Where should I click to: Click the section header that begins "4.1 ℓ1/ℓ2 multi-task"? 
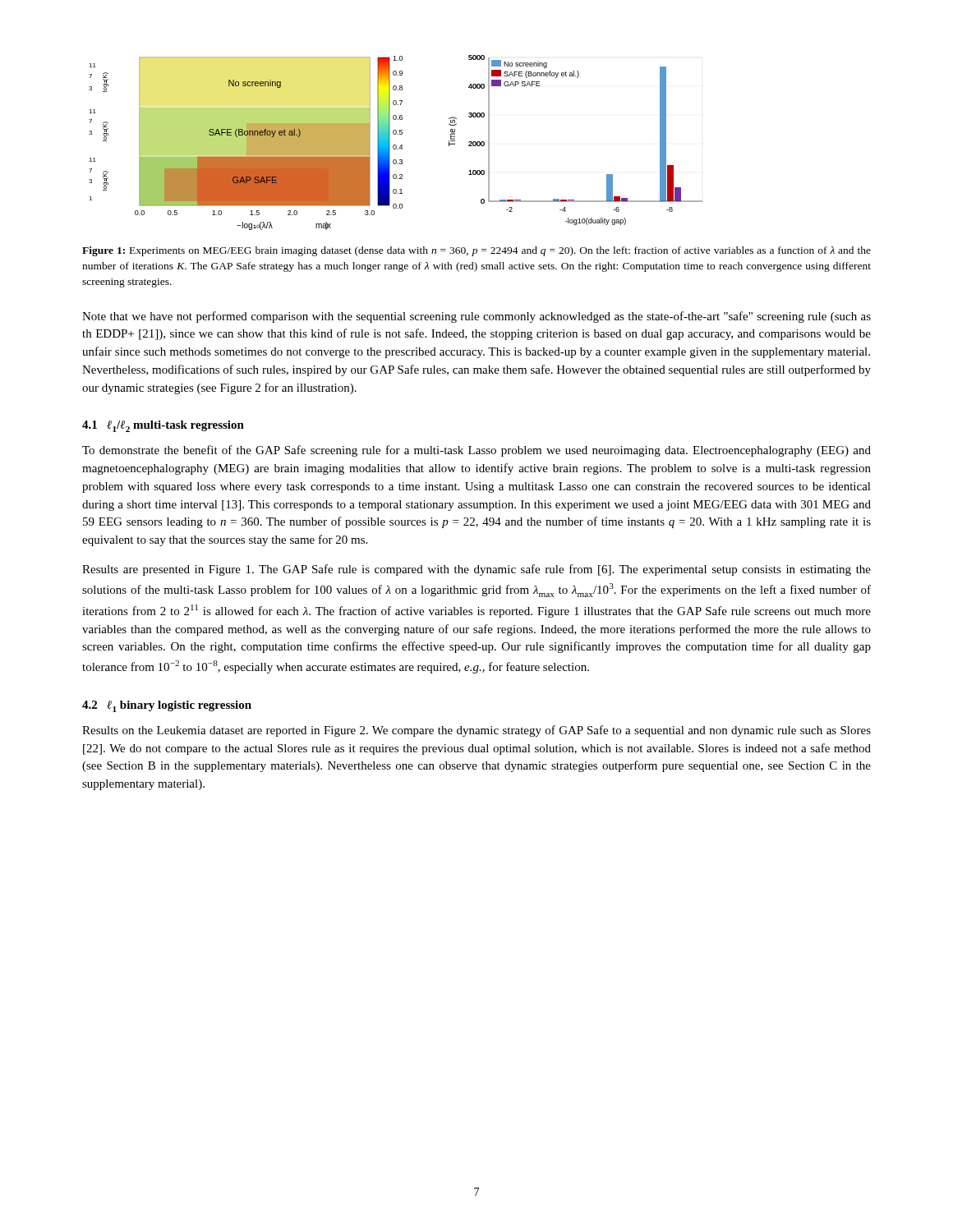click(163, 426)
